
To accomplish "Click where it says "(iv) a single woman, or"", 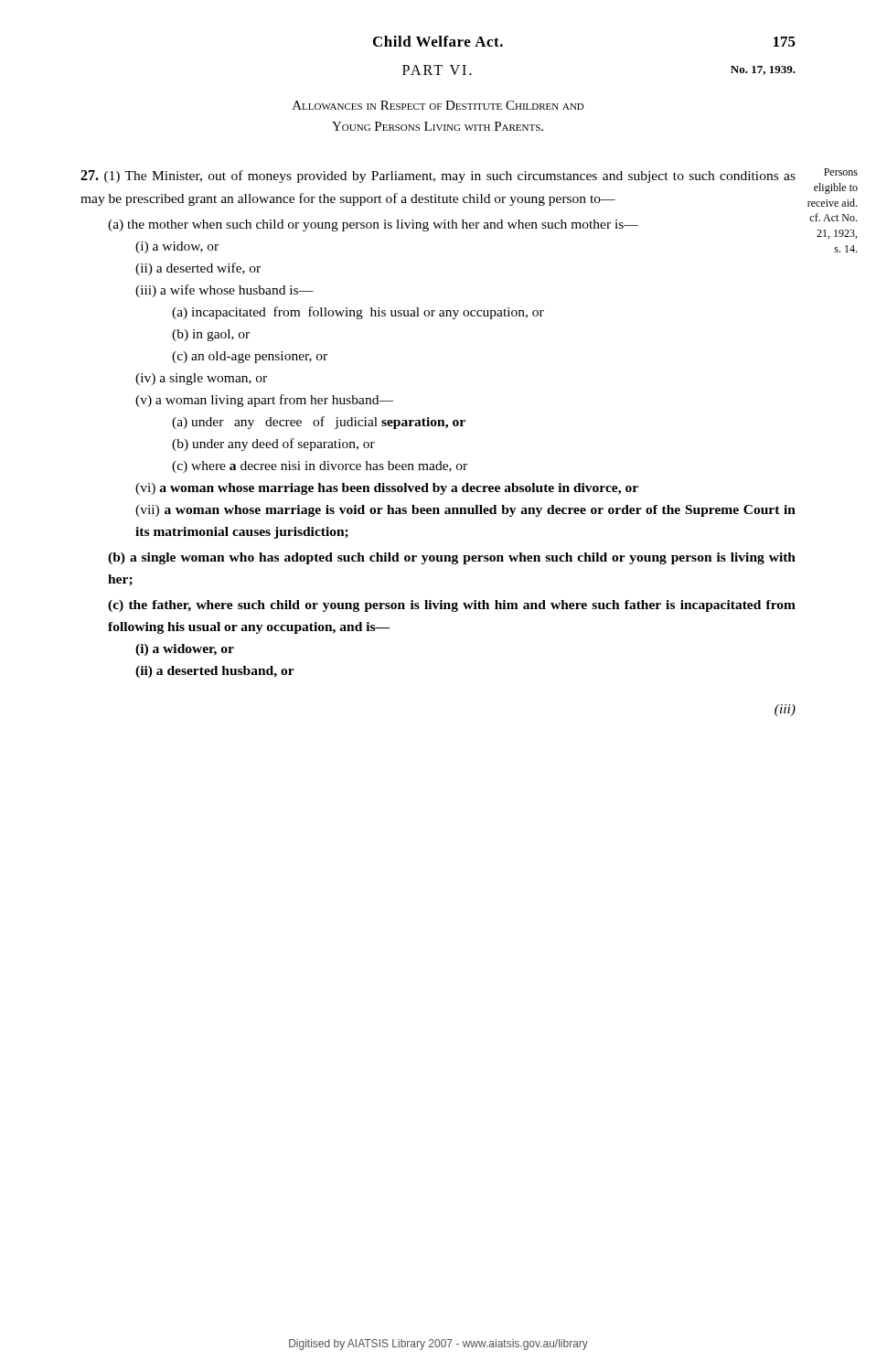I will pyautogui.click(x=201, y=377).
